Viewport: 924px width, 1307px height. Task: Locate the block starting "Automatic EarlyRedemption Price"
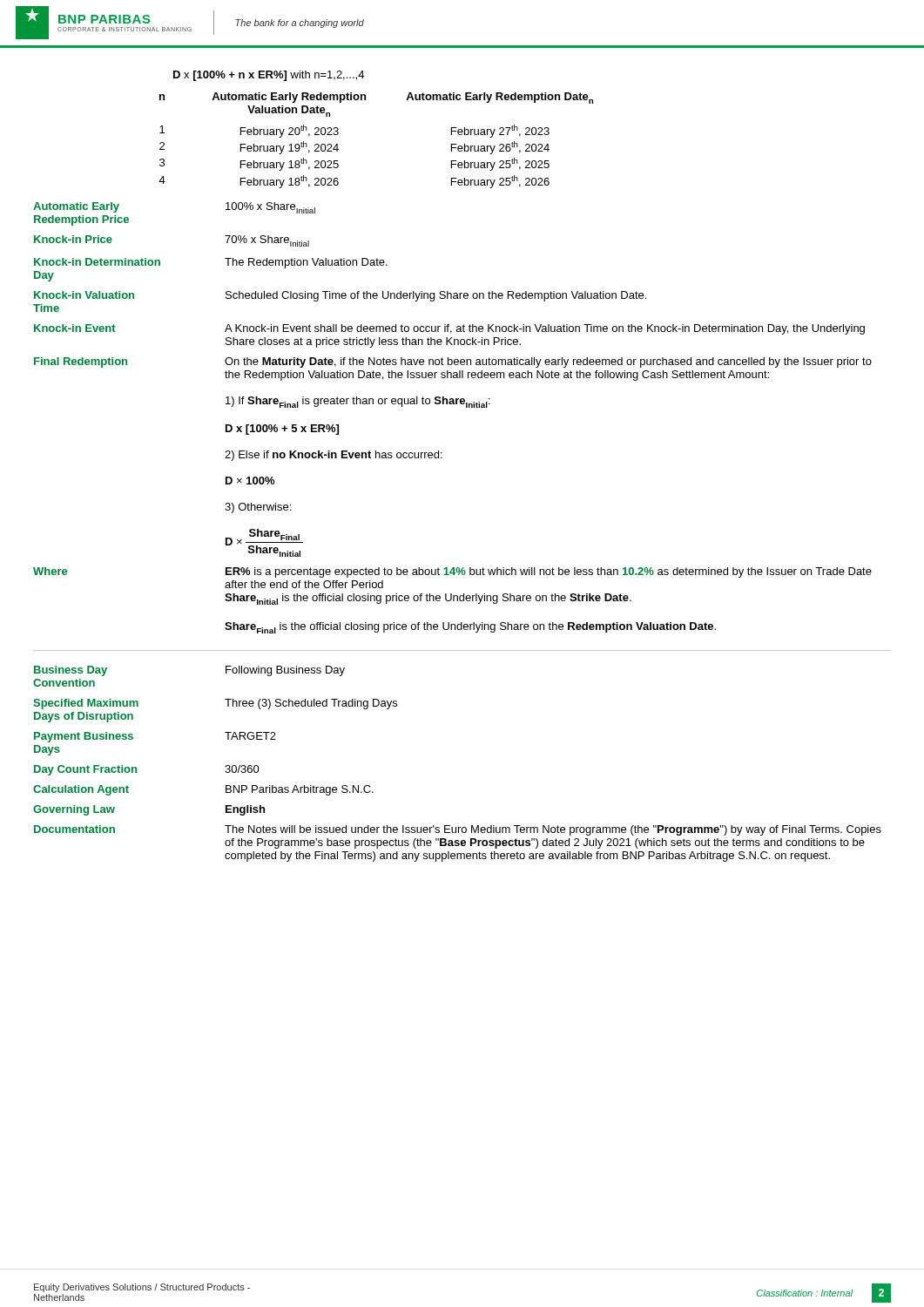point(81,213)
